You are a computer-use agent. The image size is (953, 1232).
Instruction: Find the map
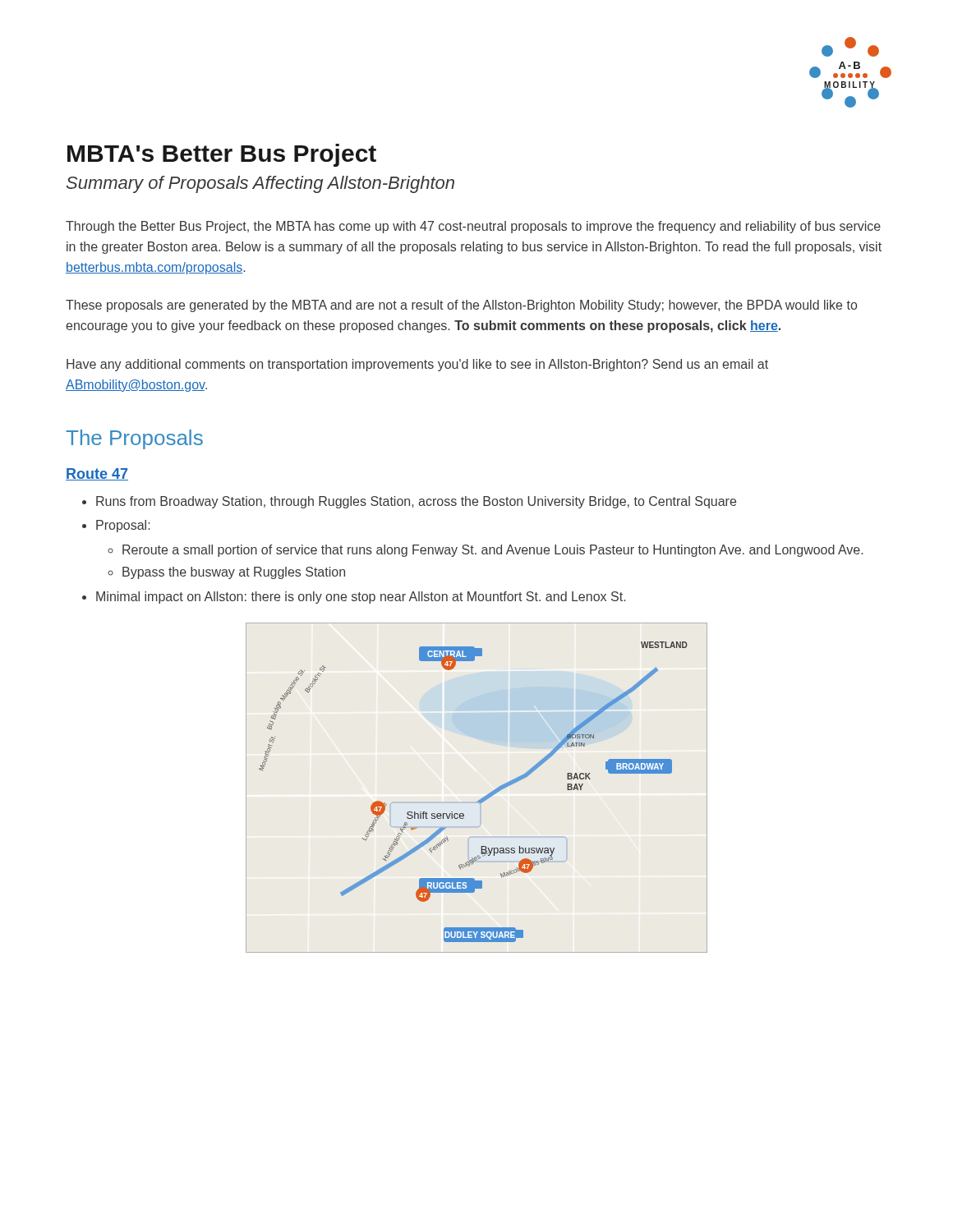click(x=476, y=787)
